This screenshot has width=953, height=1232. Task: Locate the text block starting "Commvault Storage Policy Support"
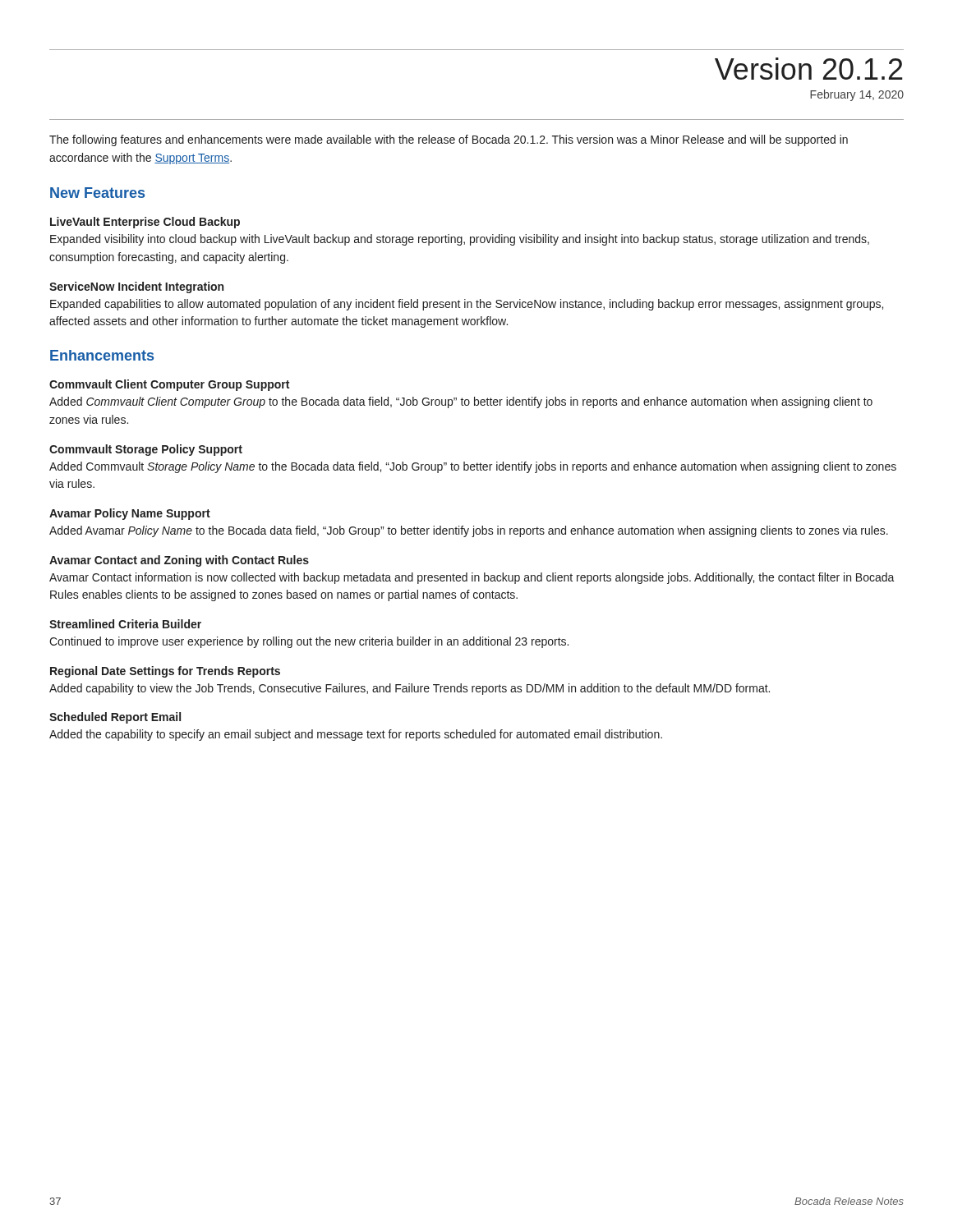click(146, 449)
